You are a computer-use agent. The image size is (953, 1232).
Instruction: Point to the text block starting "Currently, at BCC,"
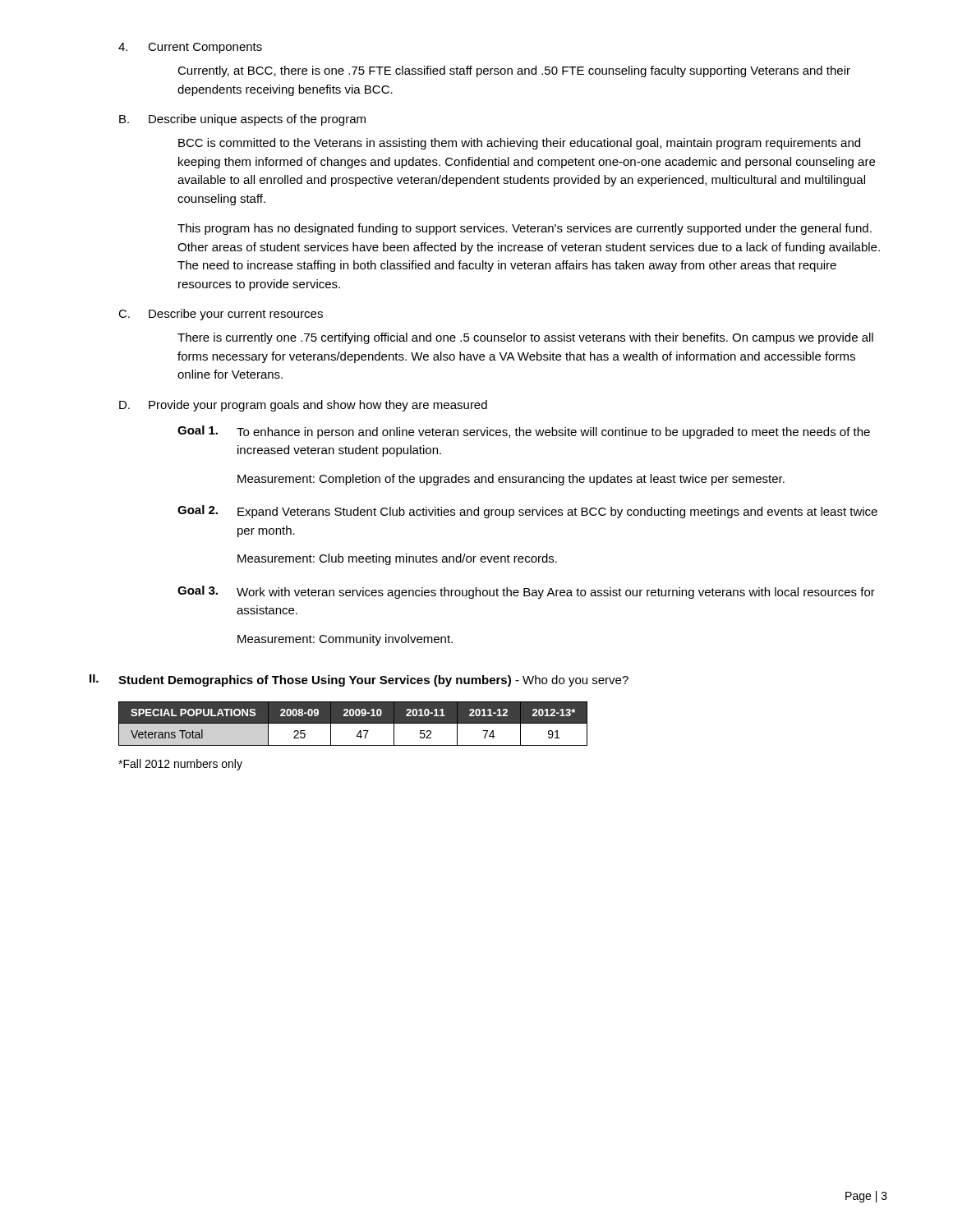click(x=514, y=79)
